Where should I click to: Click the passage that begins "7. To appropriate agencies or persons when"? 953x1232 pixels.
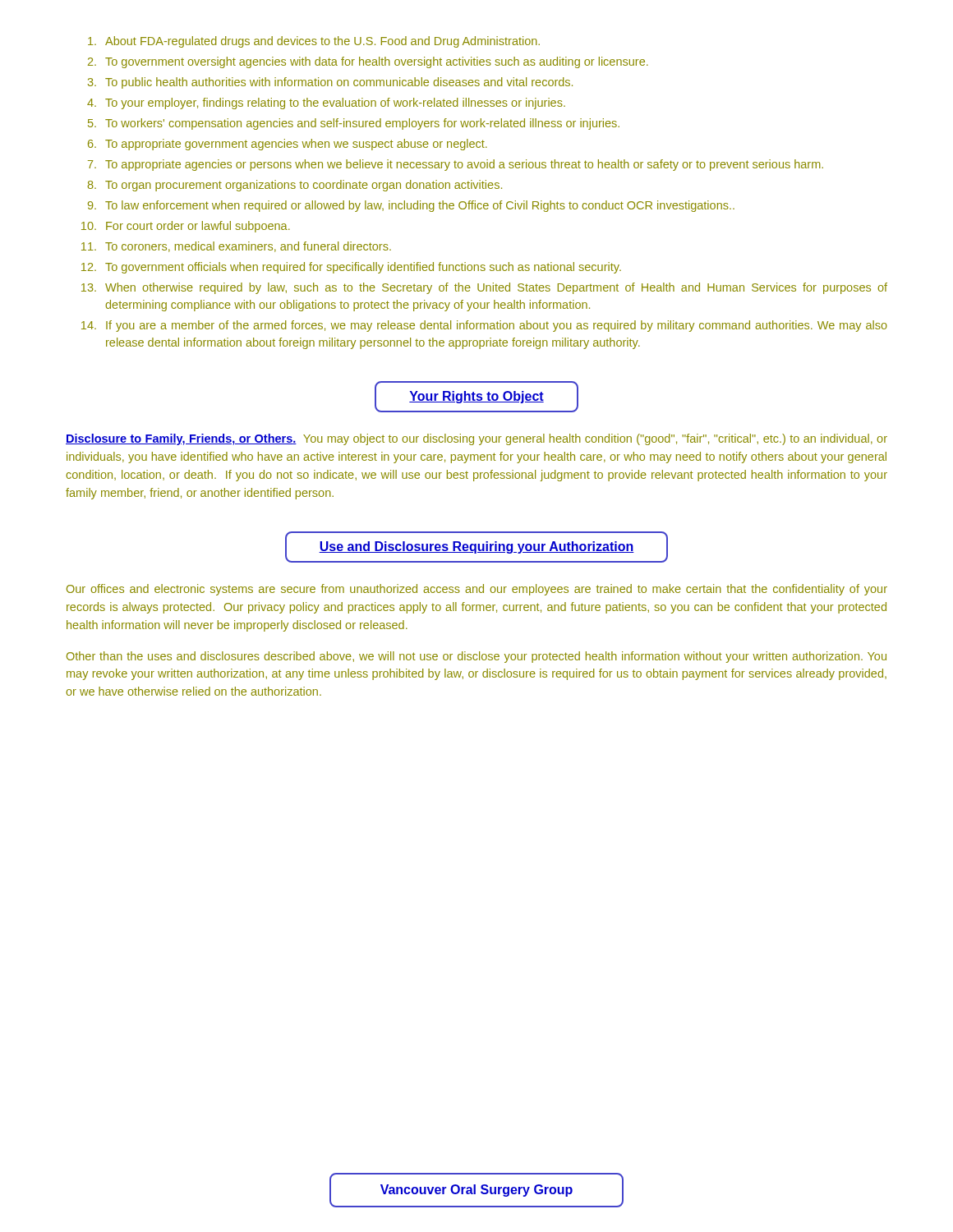point(476,165)
